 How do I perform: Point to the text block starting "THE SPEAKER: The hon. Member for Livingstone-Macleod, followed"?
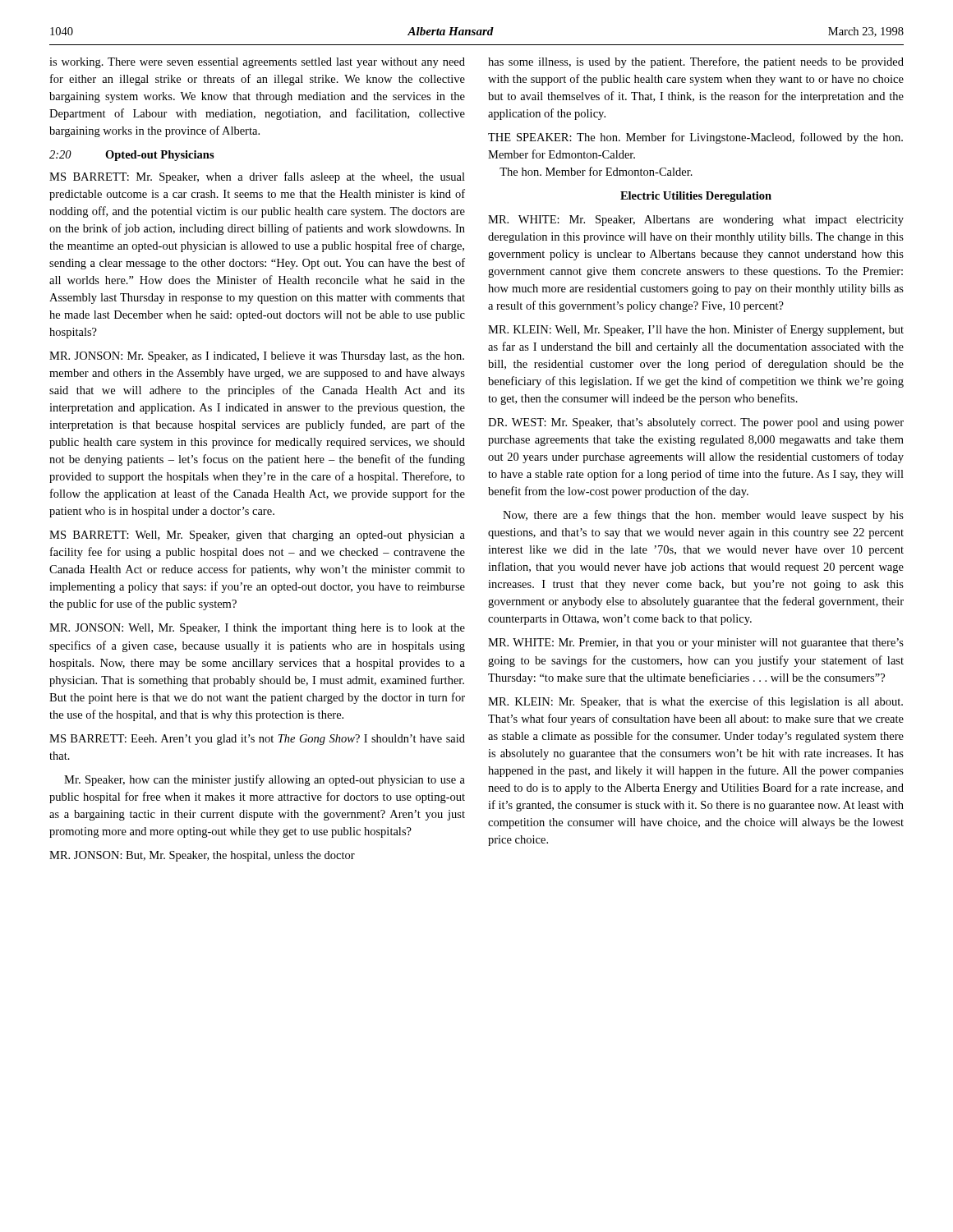point(695,138)
